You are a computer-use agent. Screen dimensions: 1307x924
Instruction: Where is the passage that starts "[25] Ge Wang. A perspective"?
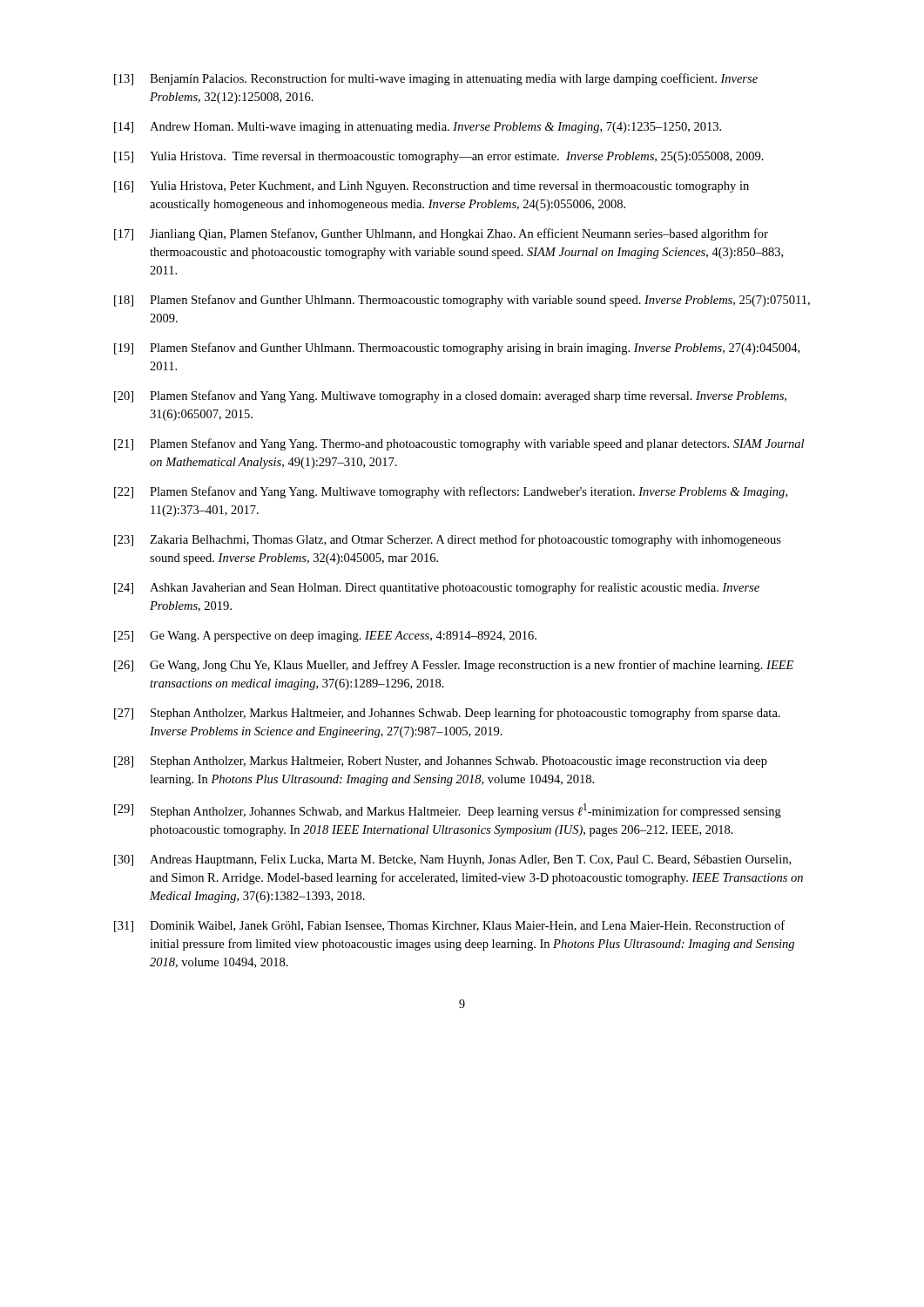(462, 636)
